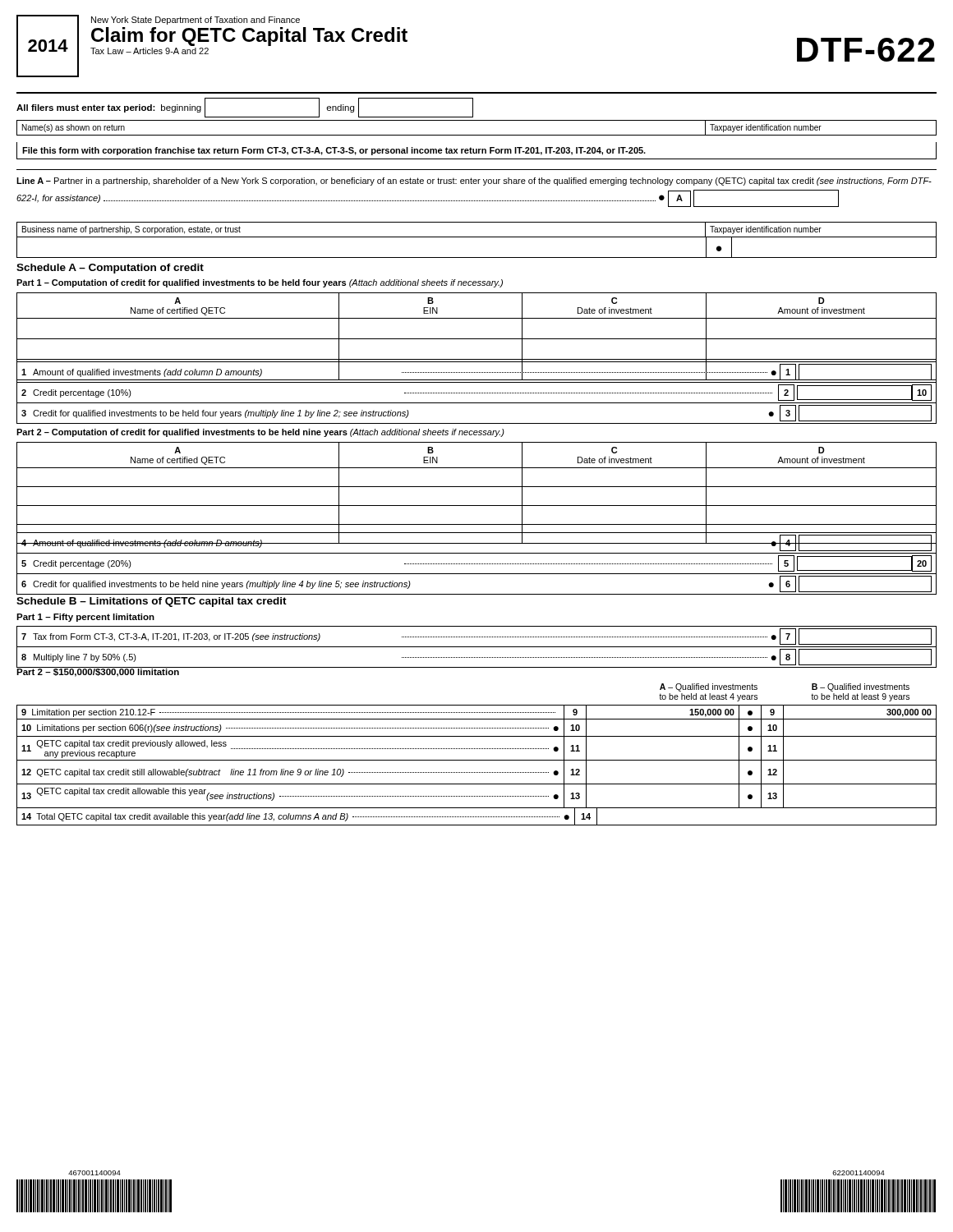Screen dimensions: 1232x953
Task: Locate the block of text that opens with "All filers must"
Action: [x=245, y=108]
